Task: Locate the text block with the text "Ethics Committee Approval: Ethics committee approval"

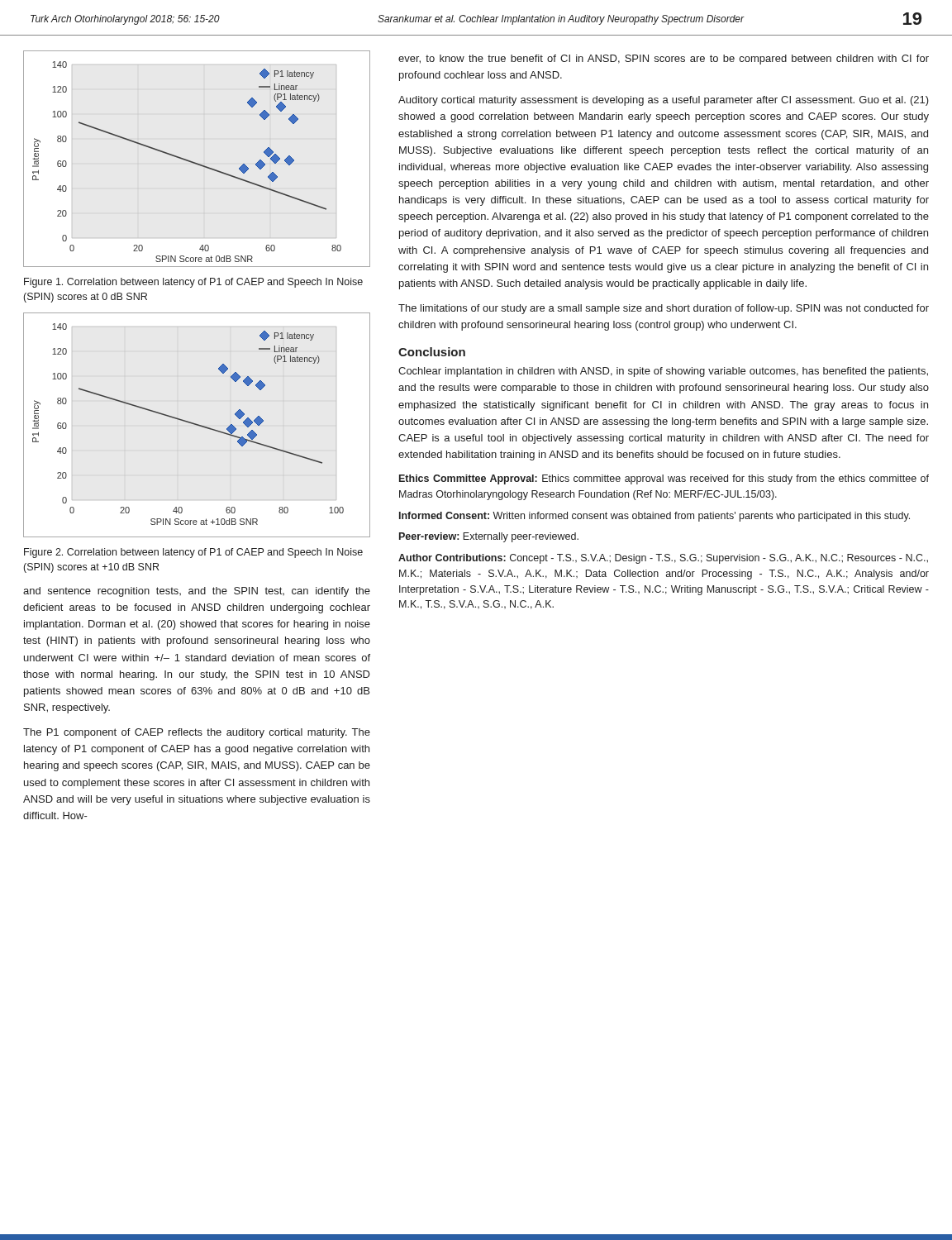Action: (x=664, y=486)
